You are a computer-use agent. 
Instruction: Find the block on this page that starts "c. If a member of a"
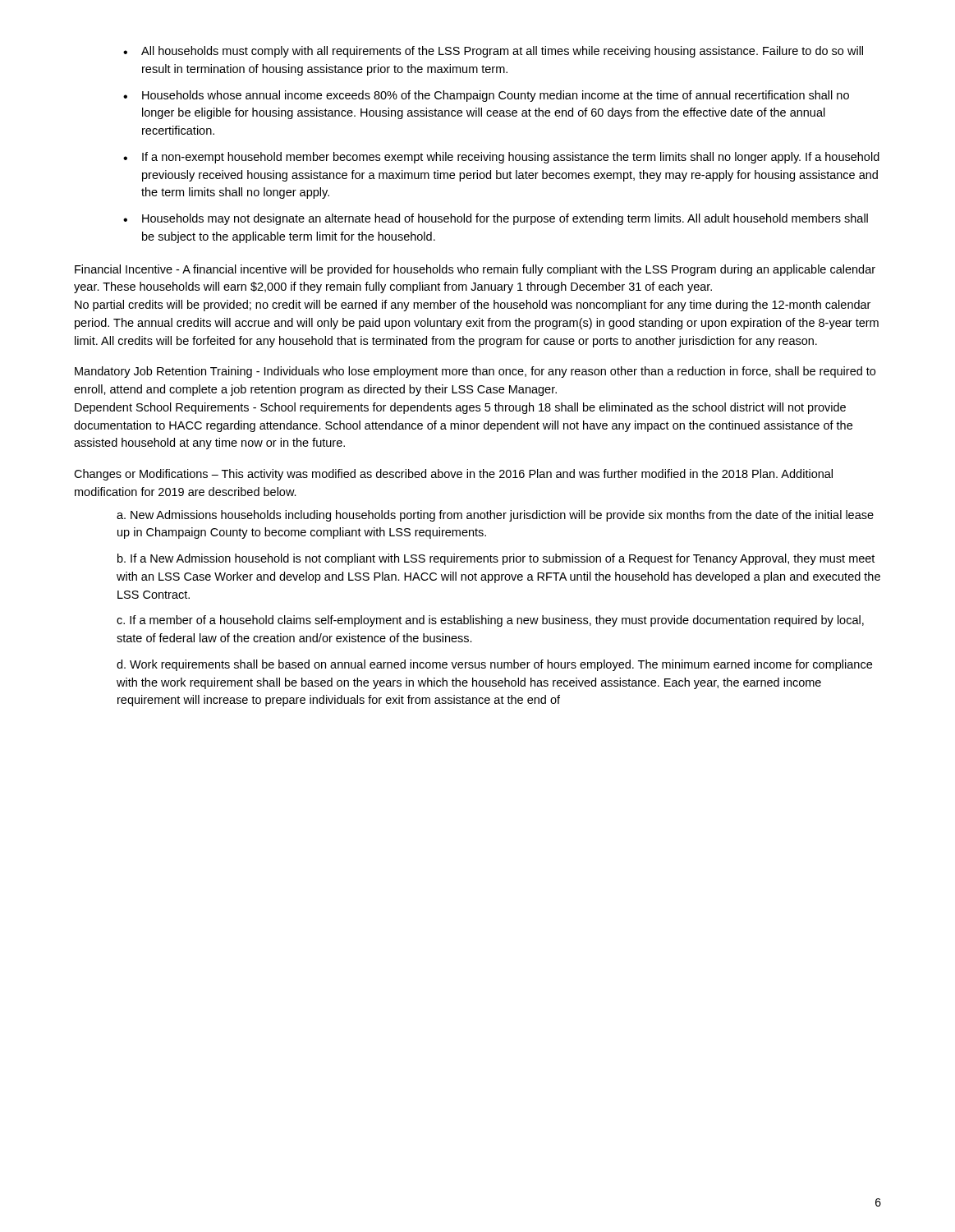click(491, 629)
